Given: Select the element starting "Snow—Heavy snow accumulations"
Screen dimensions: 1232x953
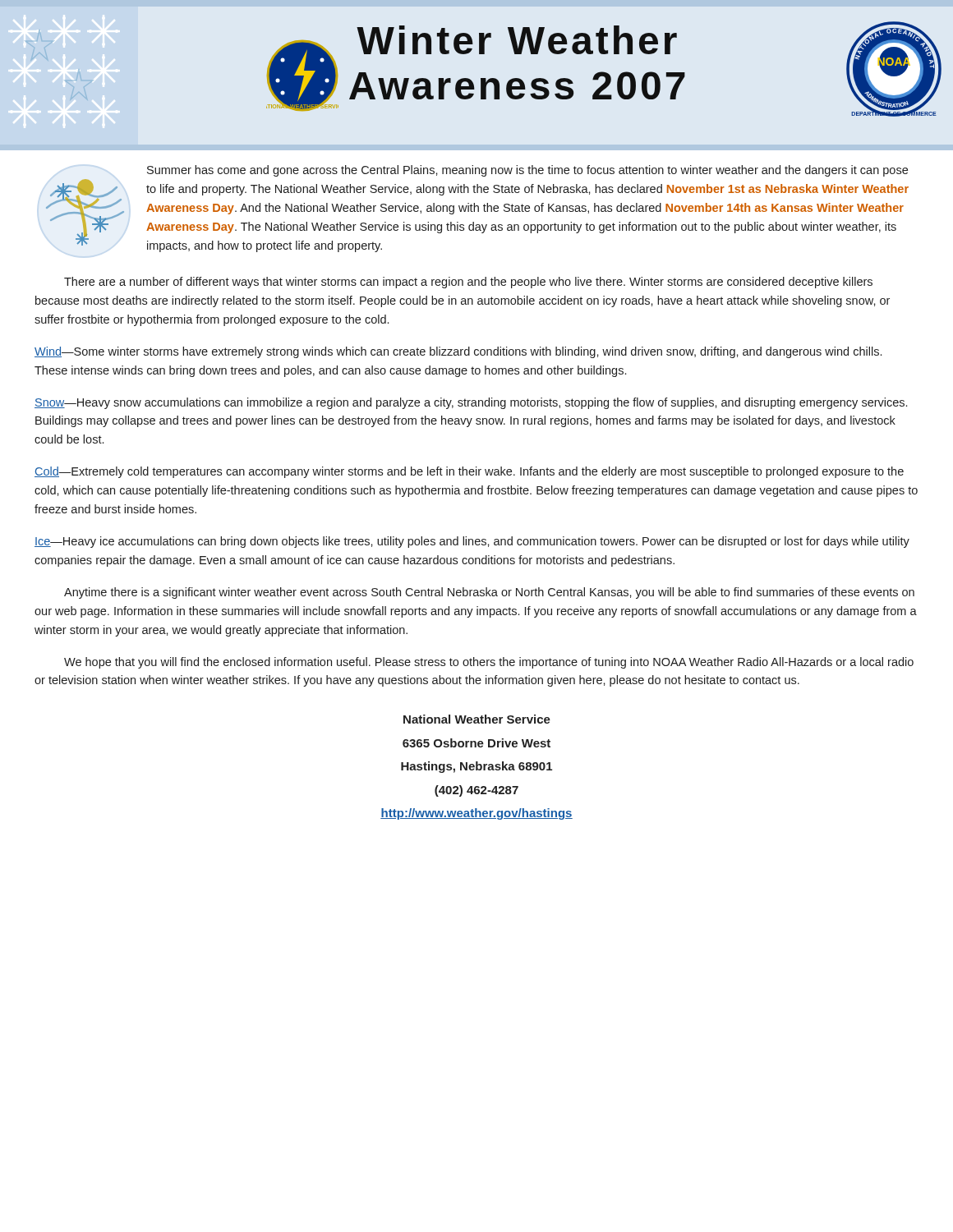Looking at the screenshot, I should (471, 421).
